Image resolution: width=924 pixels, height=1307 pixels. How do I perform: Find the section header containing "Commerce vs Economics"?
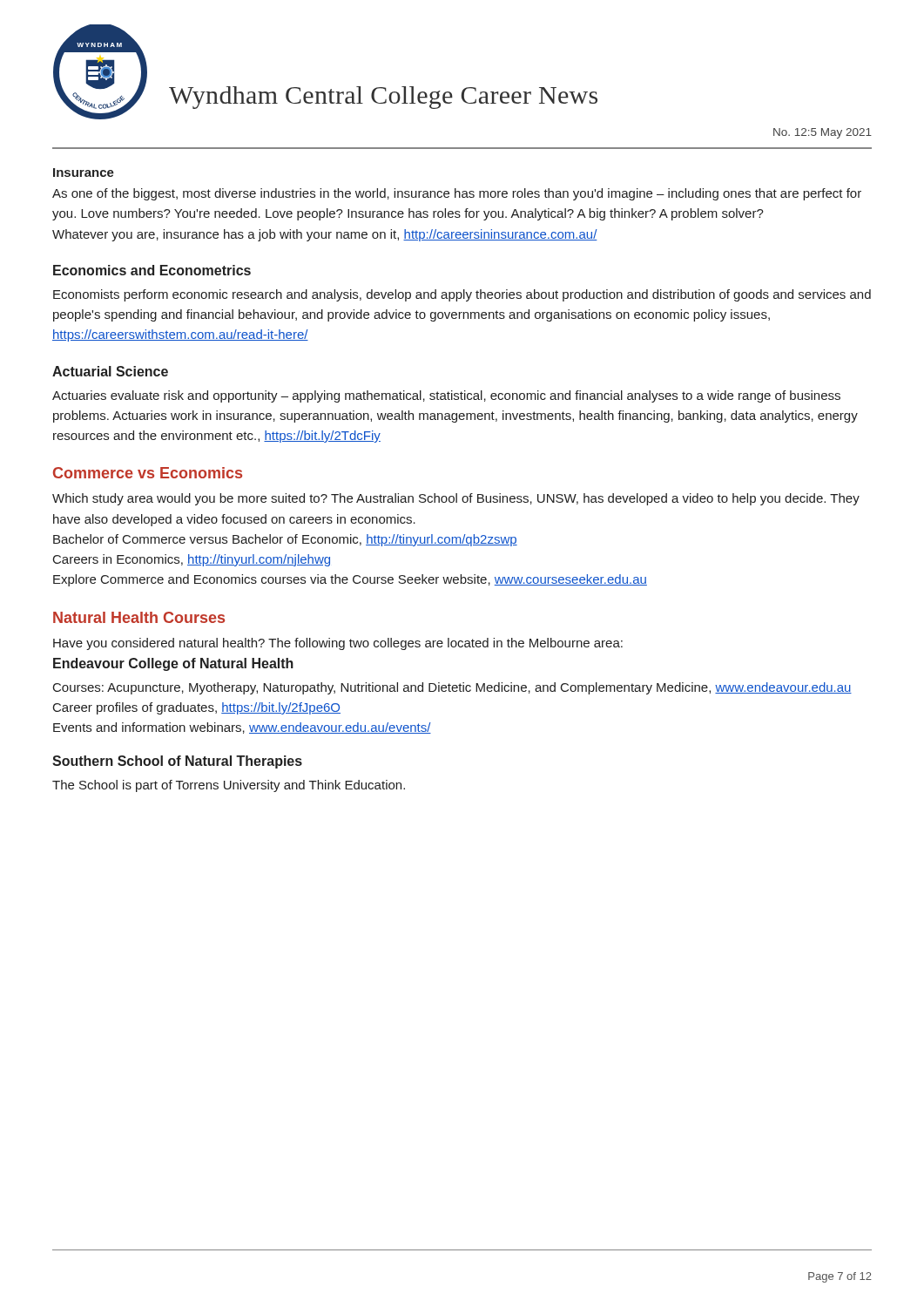(148, 473)
